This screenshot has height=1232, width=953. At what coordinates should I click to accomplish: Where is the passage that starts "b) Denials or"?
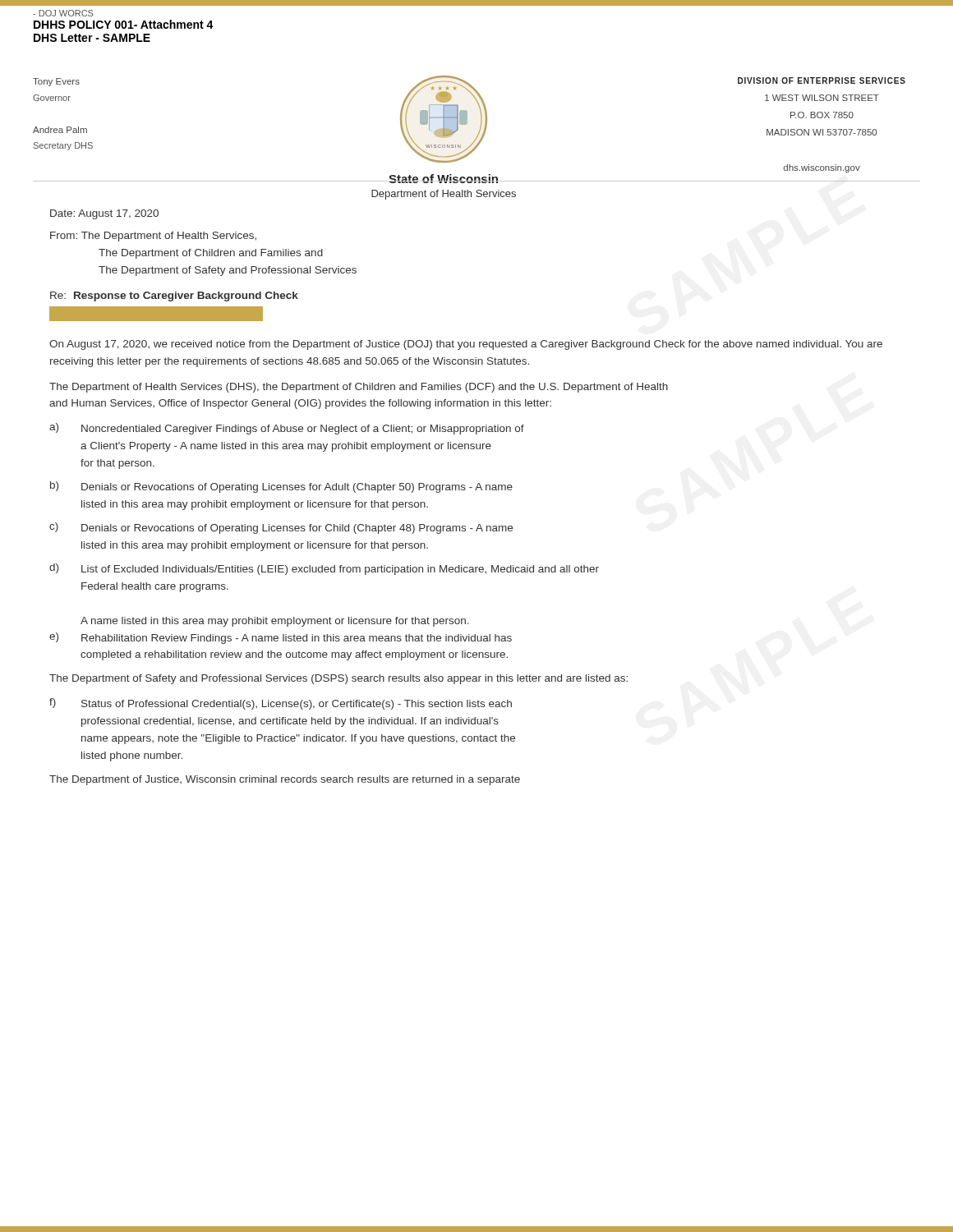click(281, 496)
